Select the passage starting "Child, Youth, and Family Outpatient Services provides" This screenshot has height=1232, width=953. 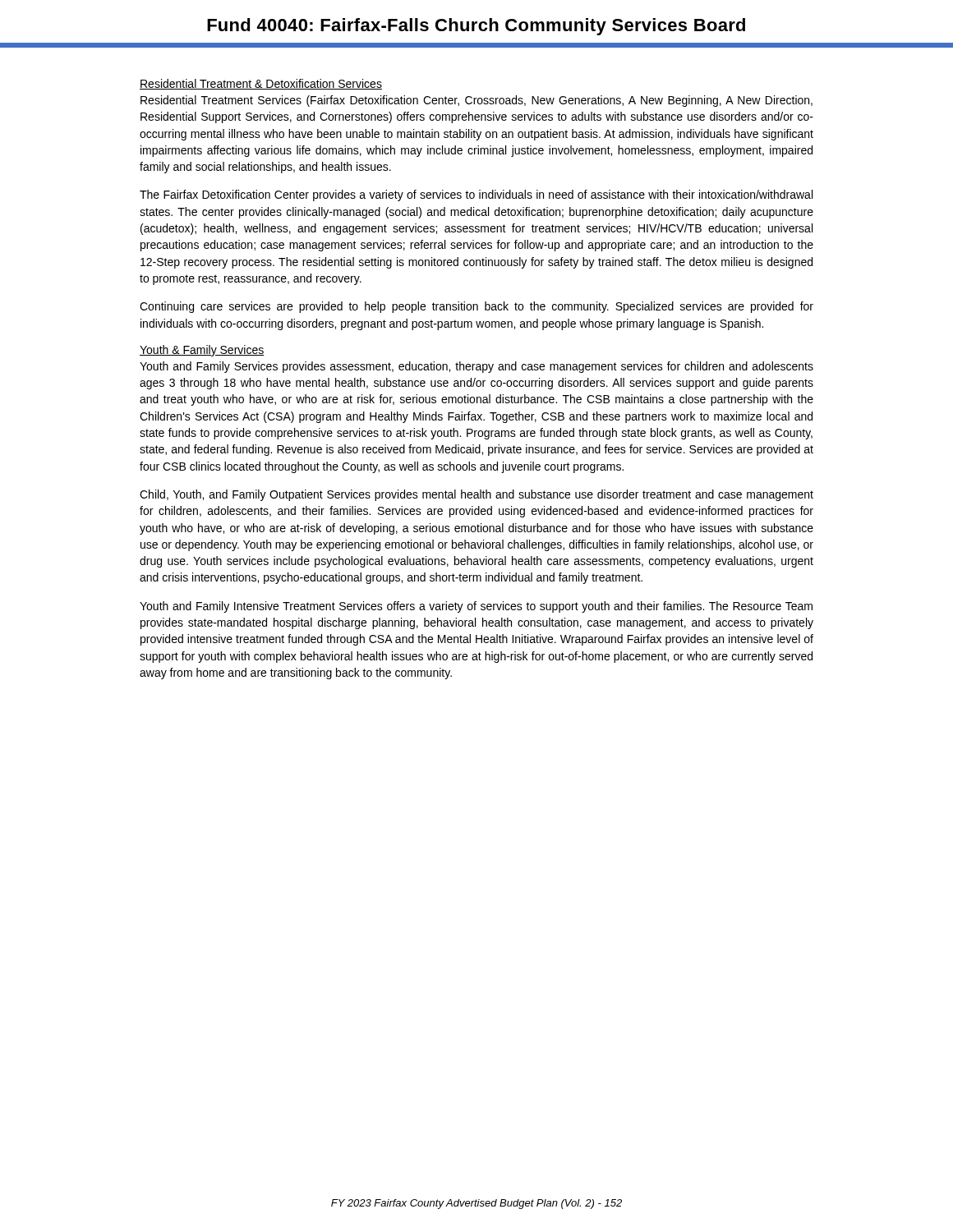tap(476, 536)
